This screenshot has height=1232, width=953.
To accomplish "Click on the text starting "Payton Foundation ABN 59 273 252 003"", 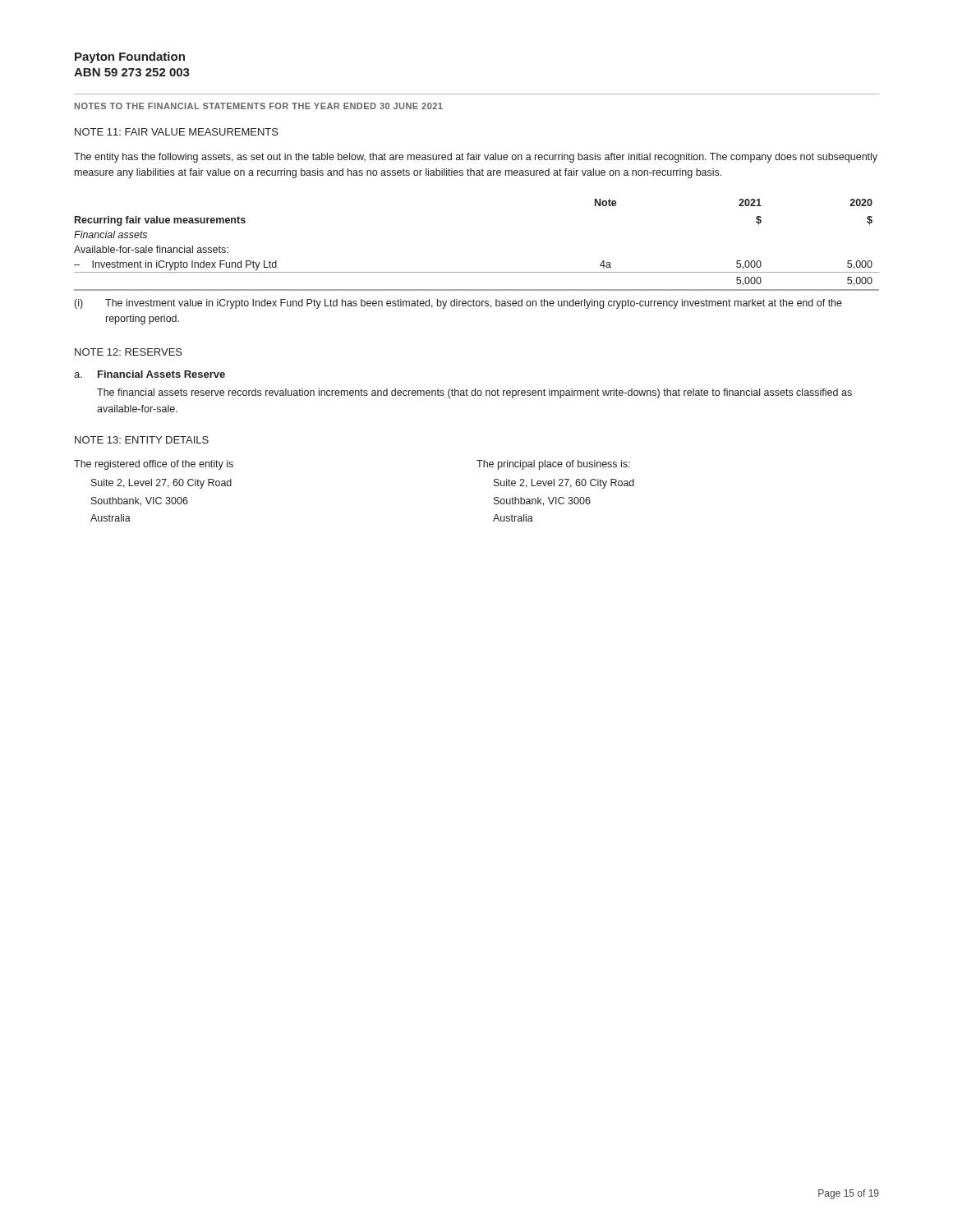I will tap(132, 64).
